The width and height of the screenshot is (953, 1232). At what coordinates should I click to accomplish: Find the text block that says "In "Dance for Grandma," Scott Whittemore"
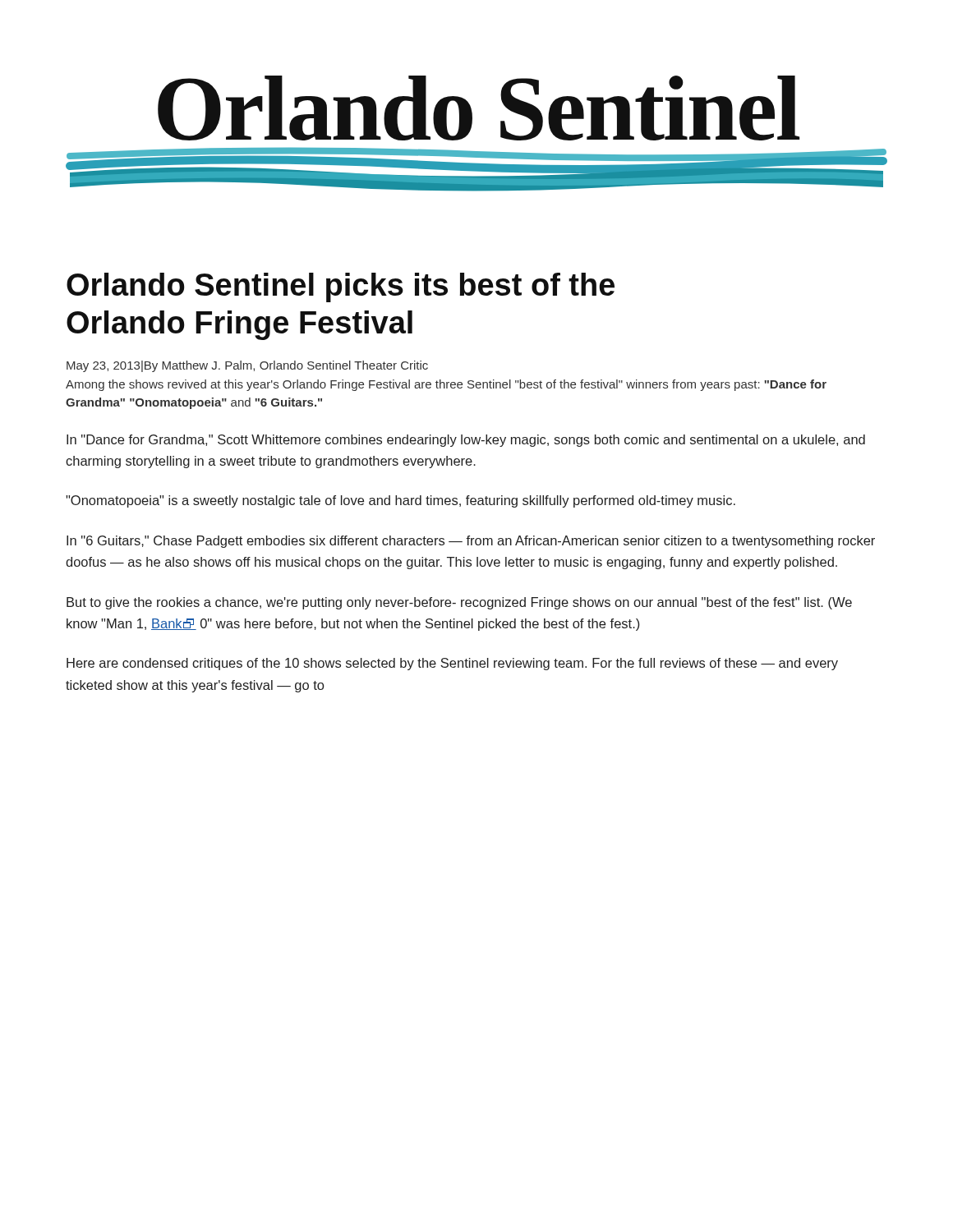point(466,450)
